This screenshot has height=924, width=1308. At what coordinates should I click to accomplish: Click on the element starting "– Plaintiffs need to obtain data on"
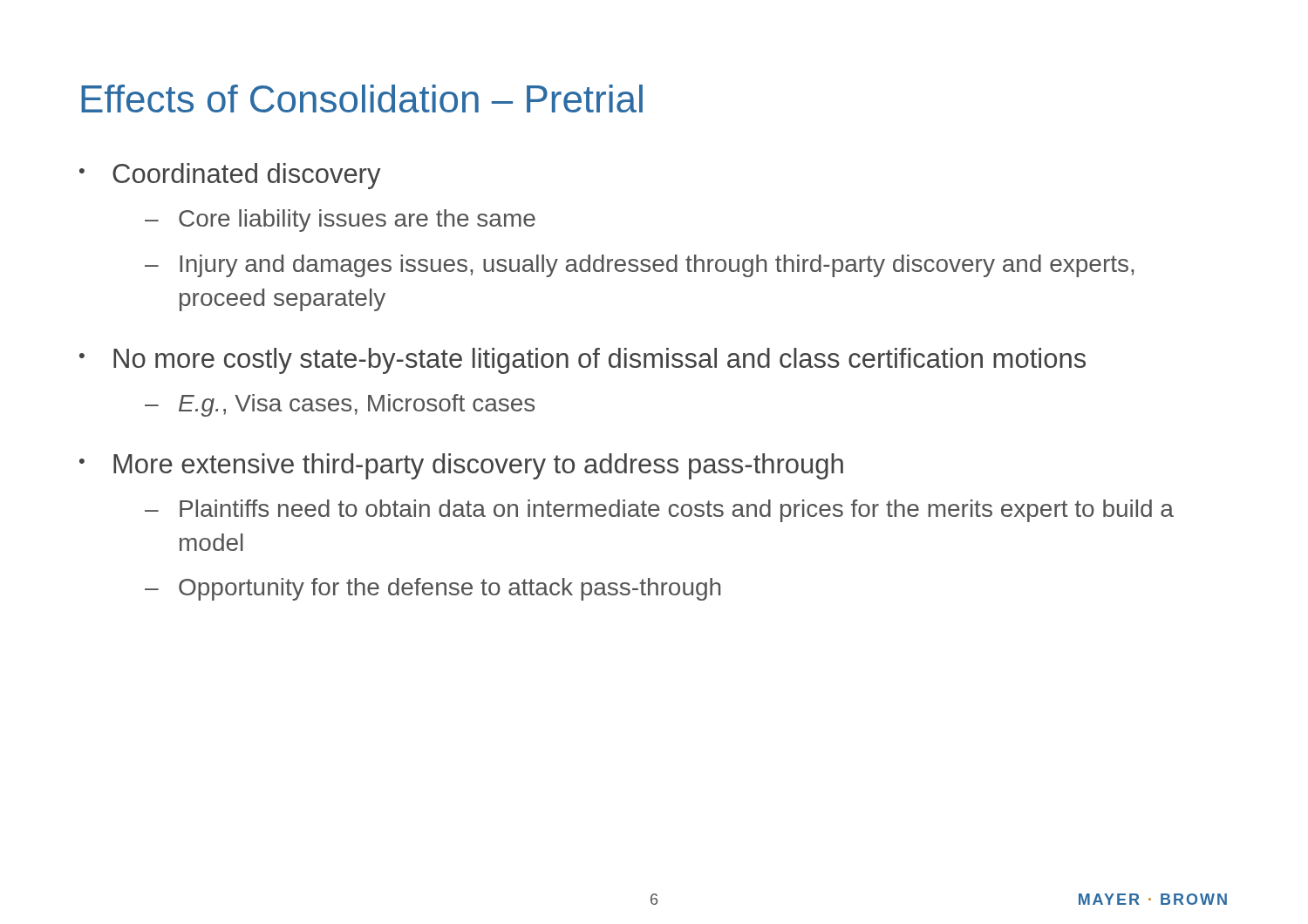tap(687, 526)
